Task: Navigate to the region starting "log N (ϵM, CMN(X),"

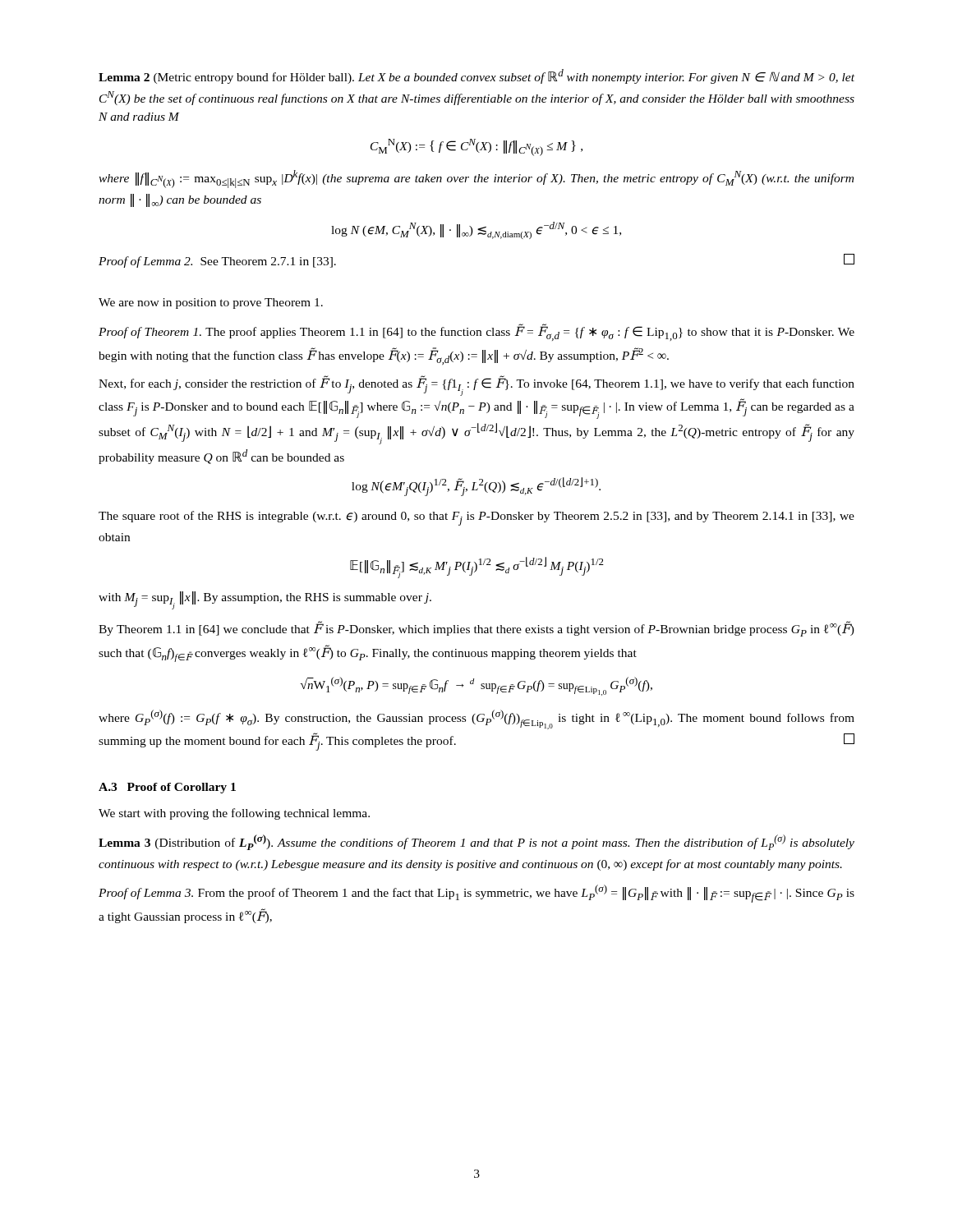Action: click(476, 229)
